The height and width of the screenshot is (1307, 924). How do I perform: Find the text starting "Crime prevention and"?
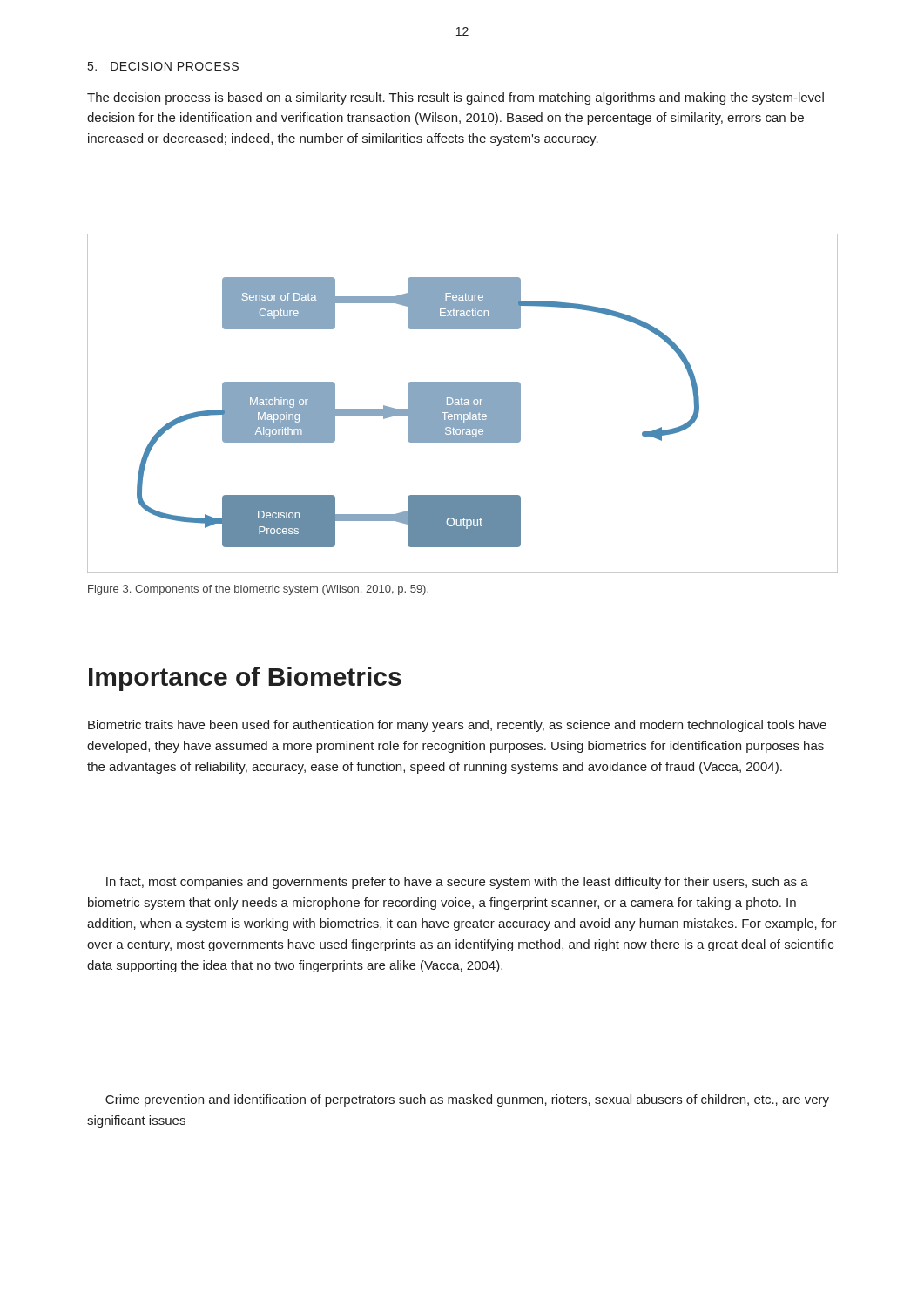pos(458,1110)
